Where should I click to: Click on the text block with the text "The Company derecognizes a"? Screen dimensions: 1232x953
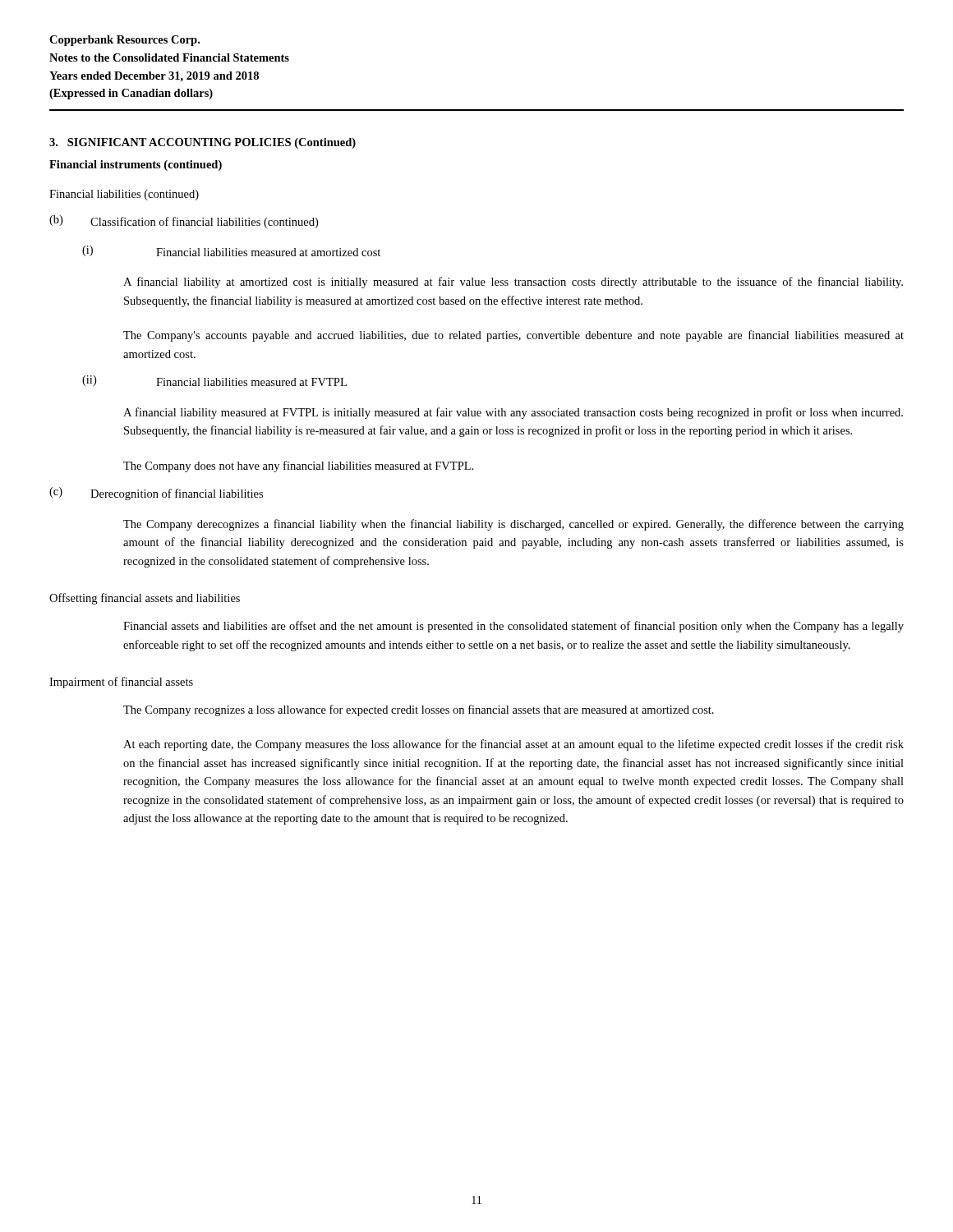point(513,542)
